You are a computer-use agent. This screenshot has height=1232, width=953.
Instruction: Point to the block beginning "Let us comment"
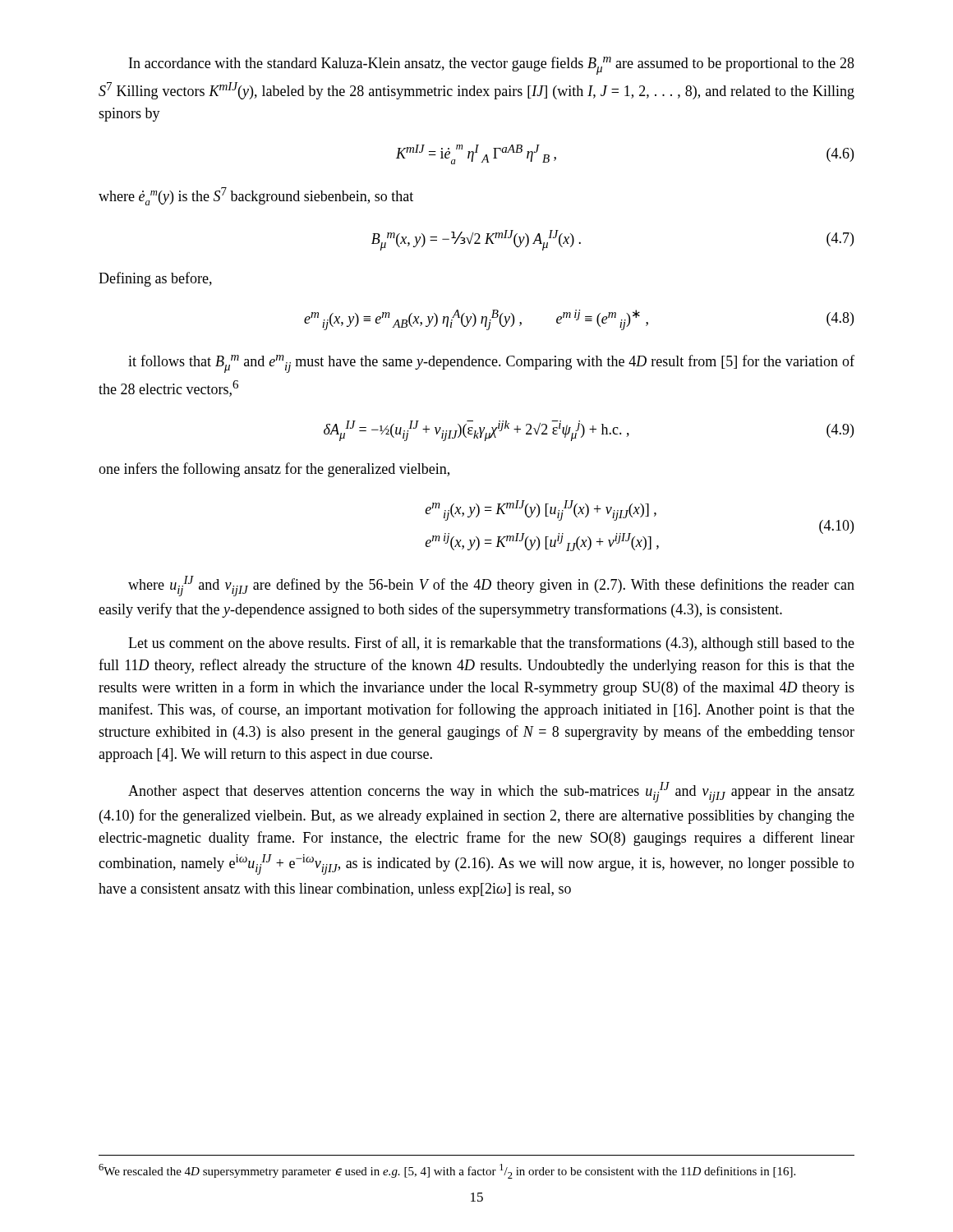point(476,699)
